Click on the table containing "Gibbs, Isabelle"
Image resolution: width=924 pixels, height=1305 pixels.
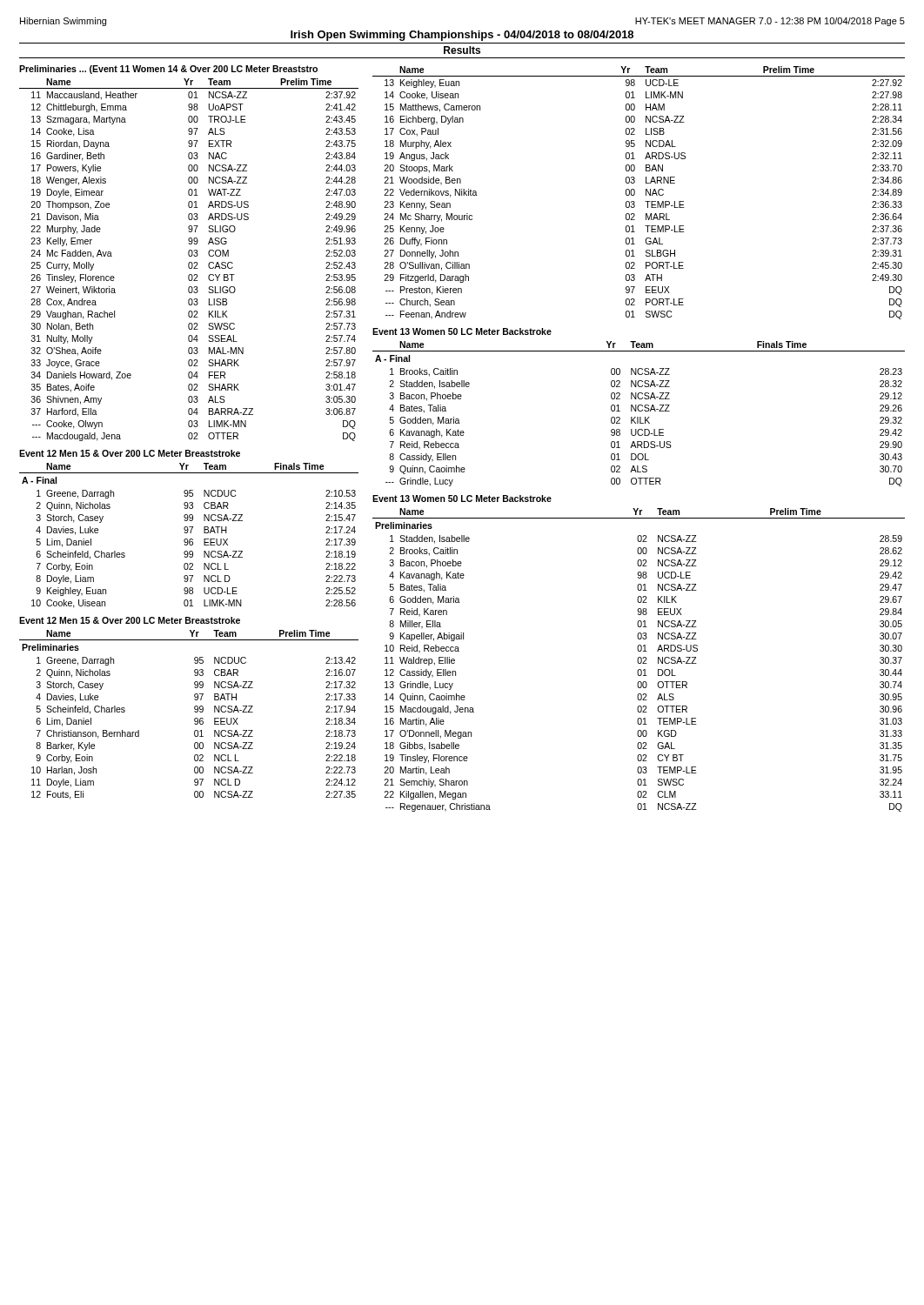pos(639,659)
